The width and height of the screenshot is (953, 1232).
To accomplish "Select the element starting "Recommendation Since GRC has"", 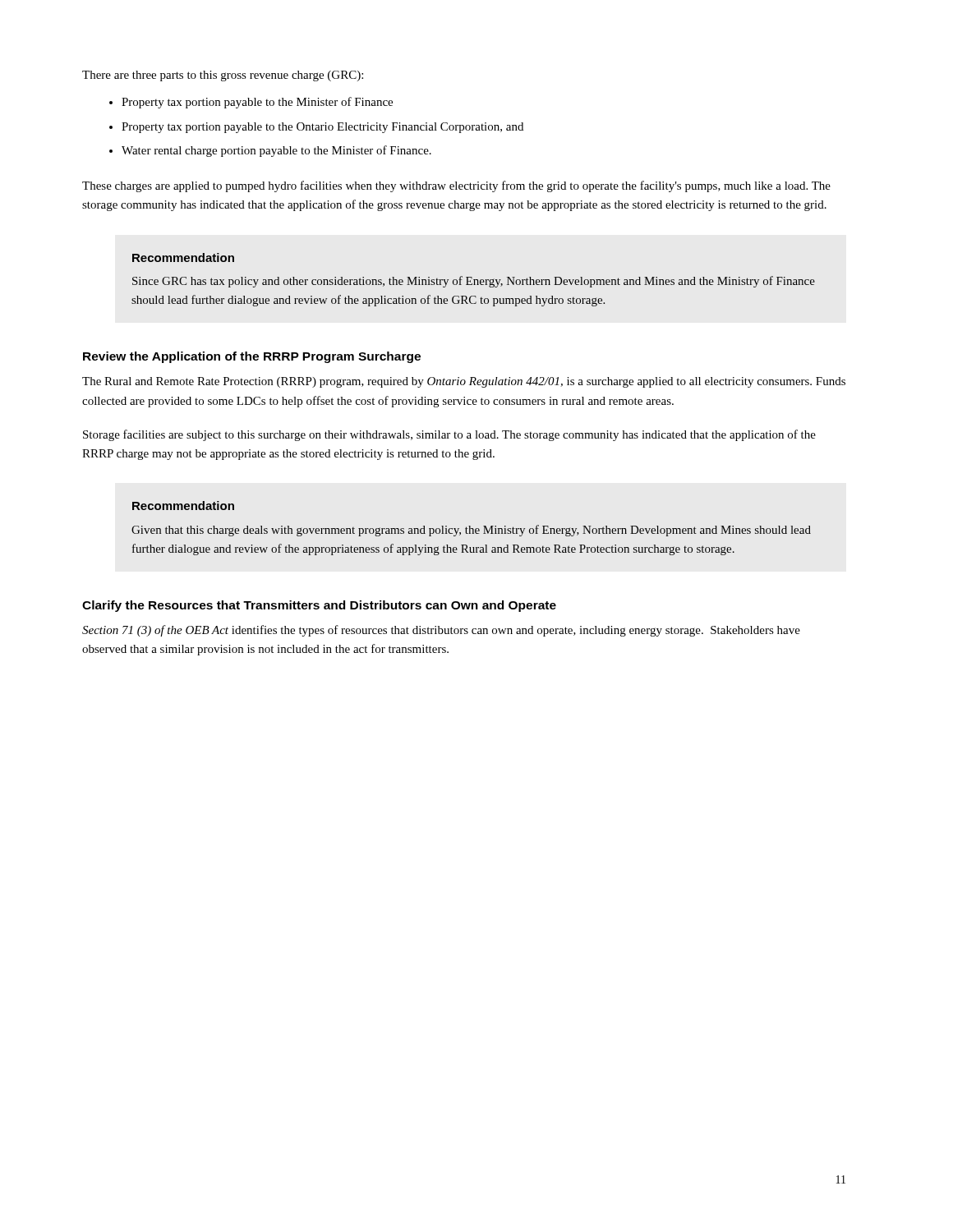I will coord(481,277).
